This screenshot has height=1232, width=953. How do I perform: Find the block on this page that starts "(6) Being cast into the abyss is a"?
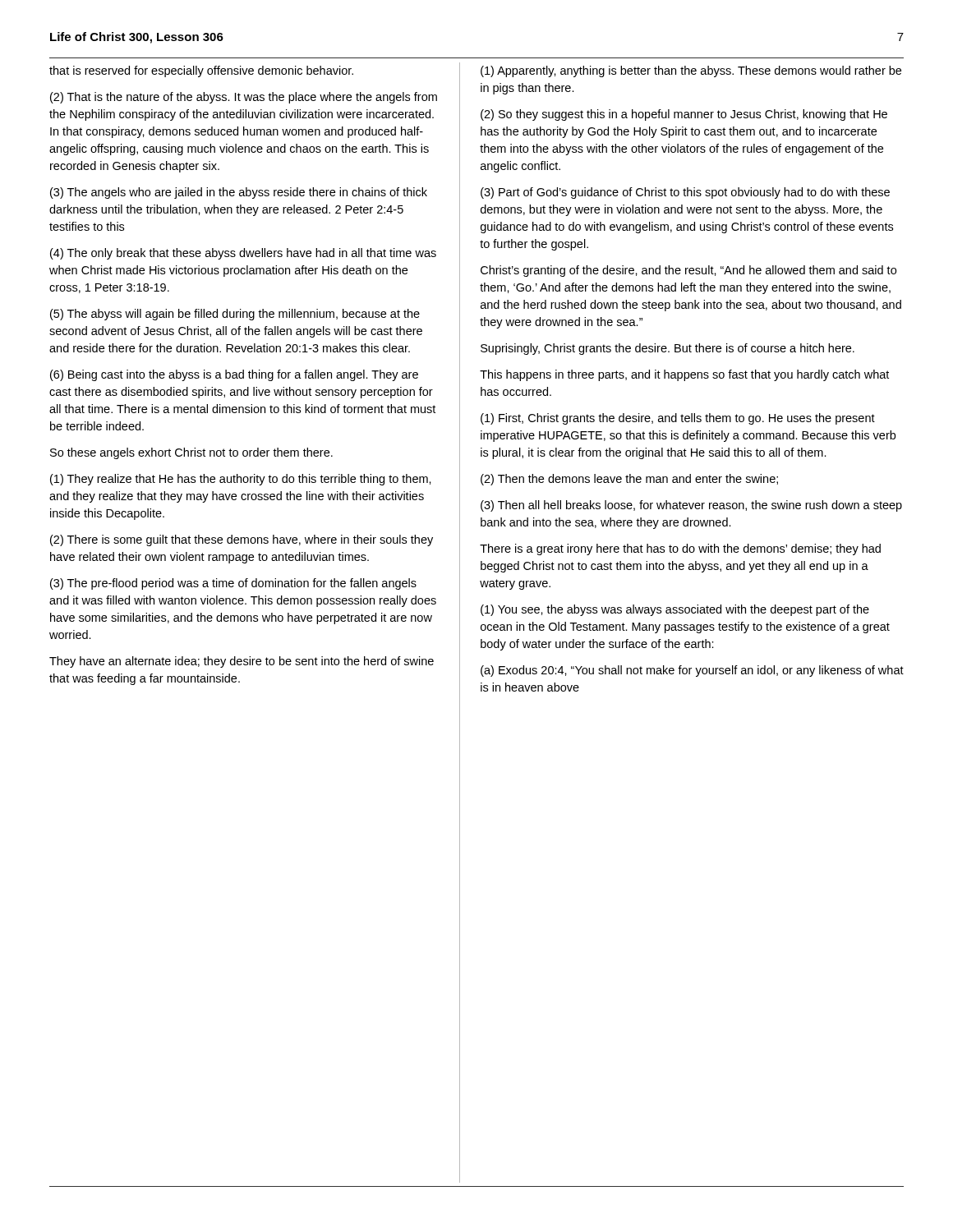coord(242,401)
